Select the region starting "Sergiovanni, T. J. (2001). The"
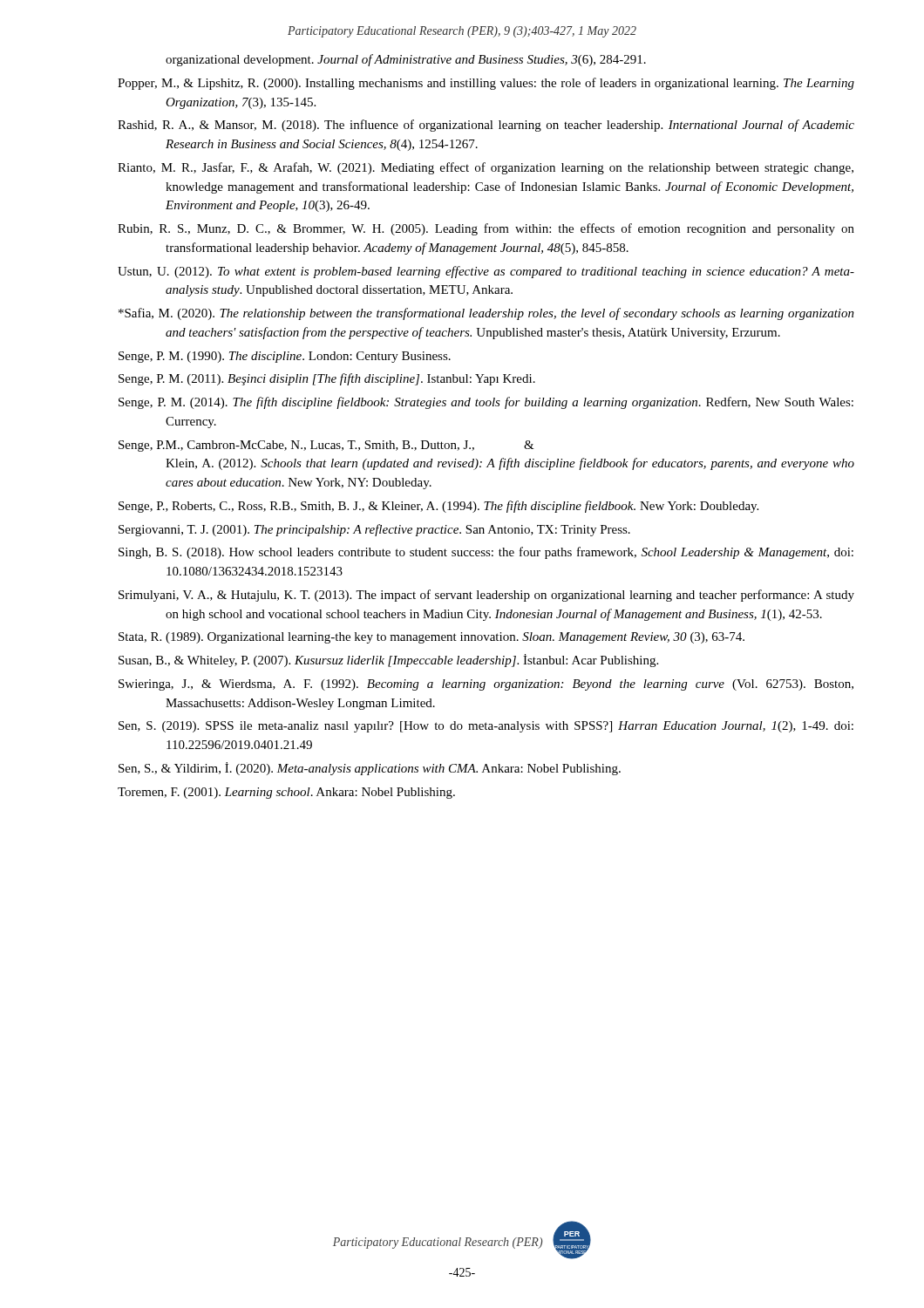The height and width of the screenshot is (1308, 924). click(x=374, y=529)
